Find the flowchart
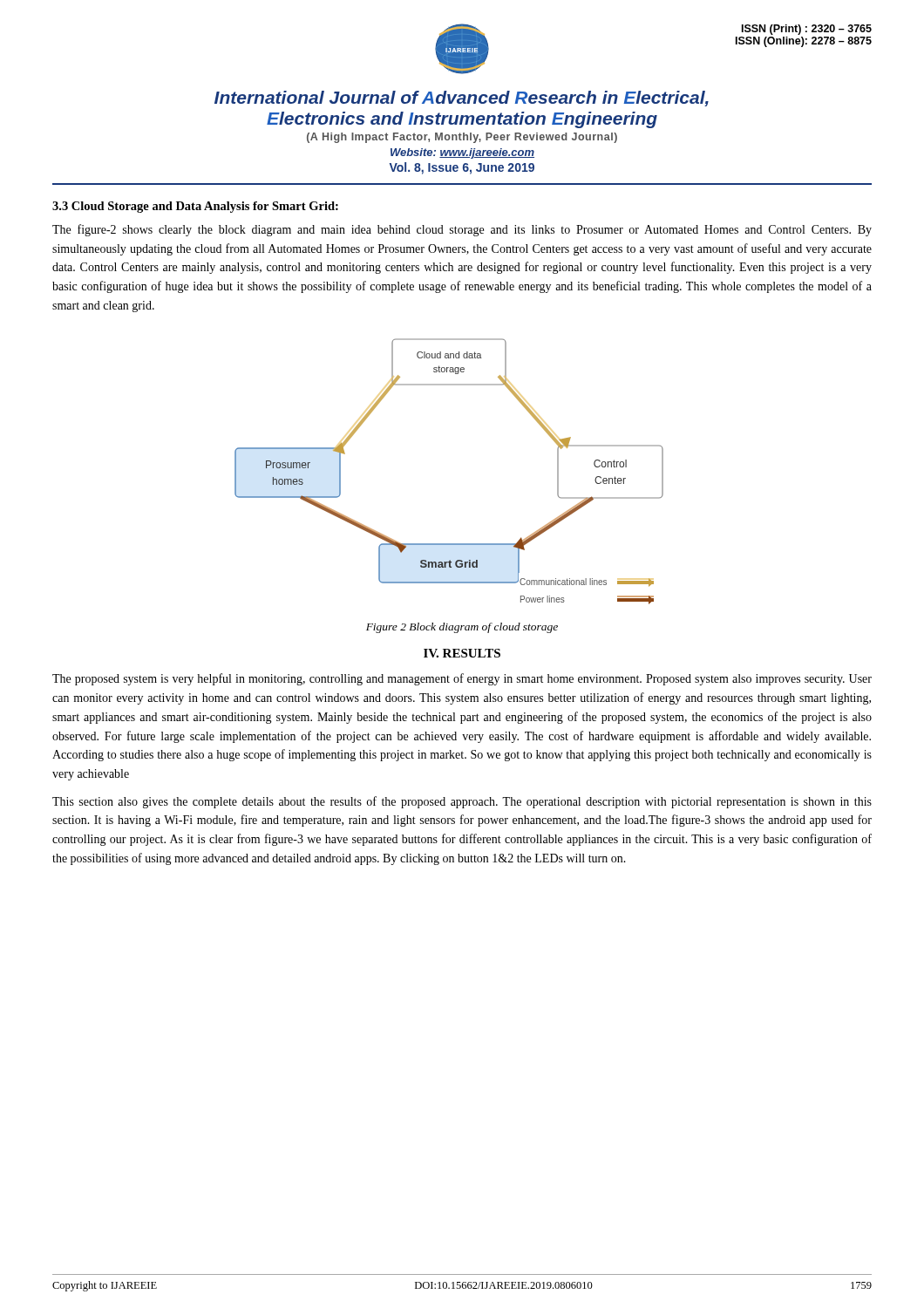 [462, 472]
